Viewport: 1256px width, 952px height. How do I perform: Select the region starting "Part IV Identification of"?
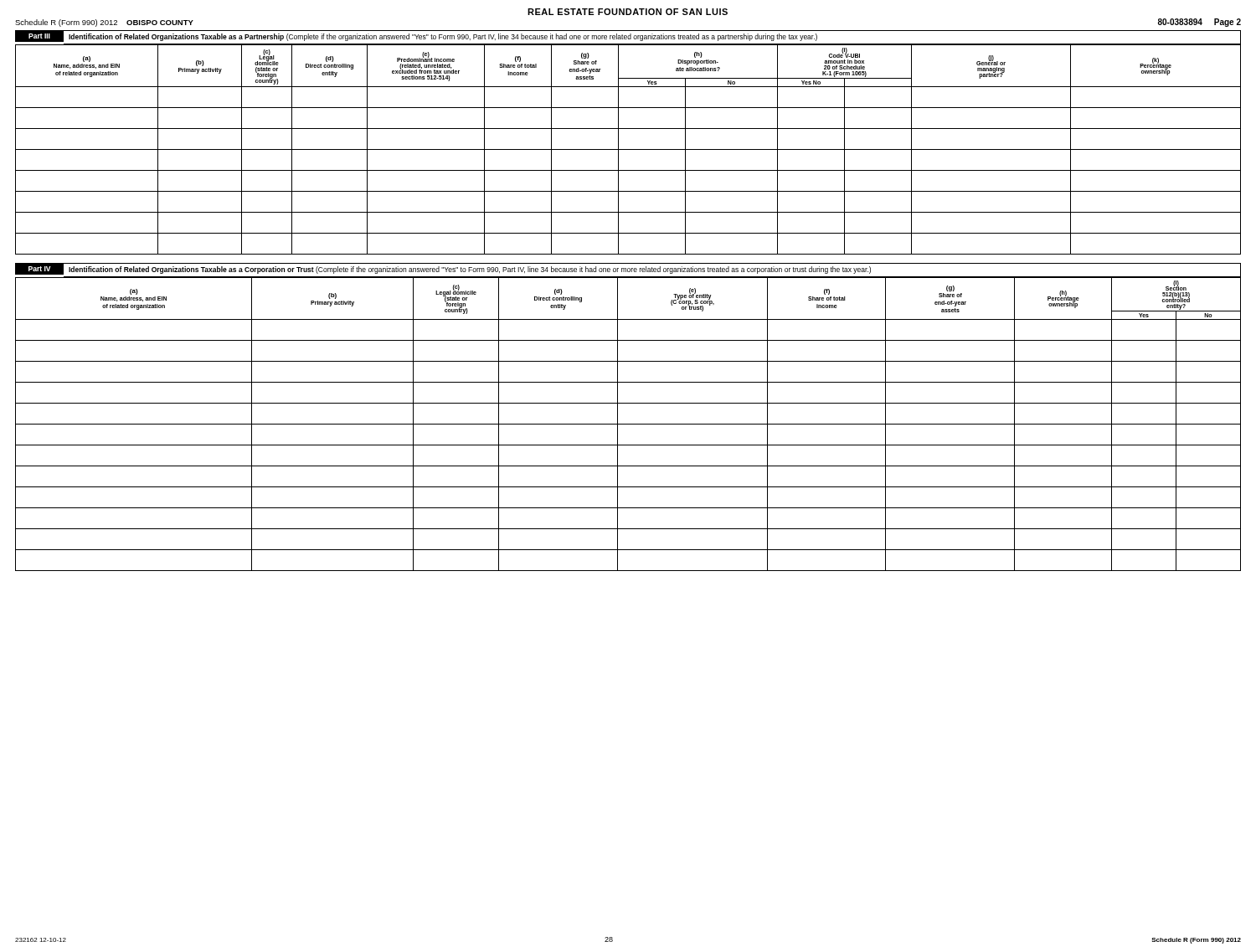coord(628,270)
